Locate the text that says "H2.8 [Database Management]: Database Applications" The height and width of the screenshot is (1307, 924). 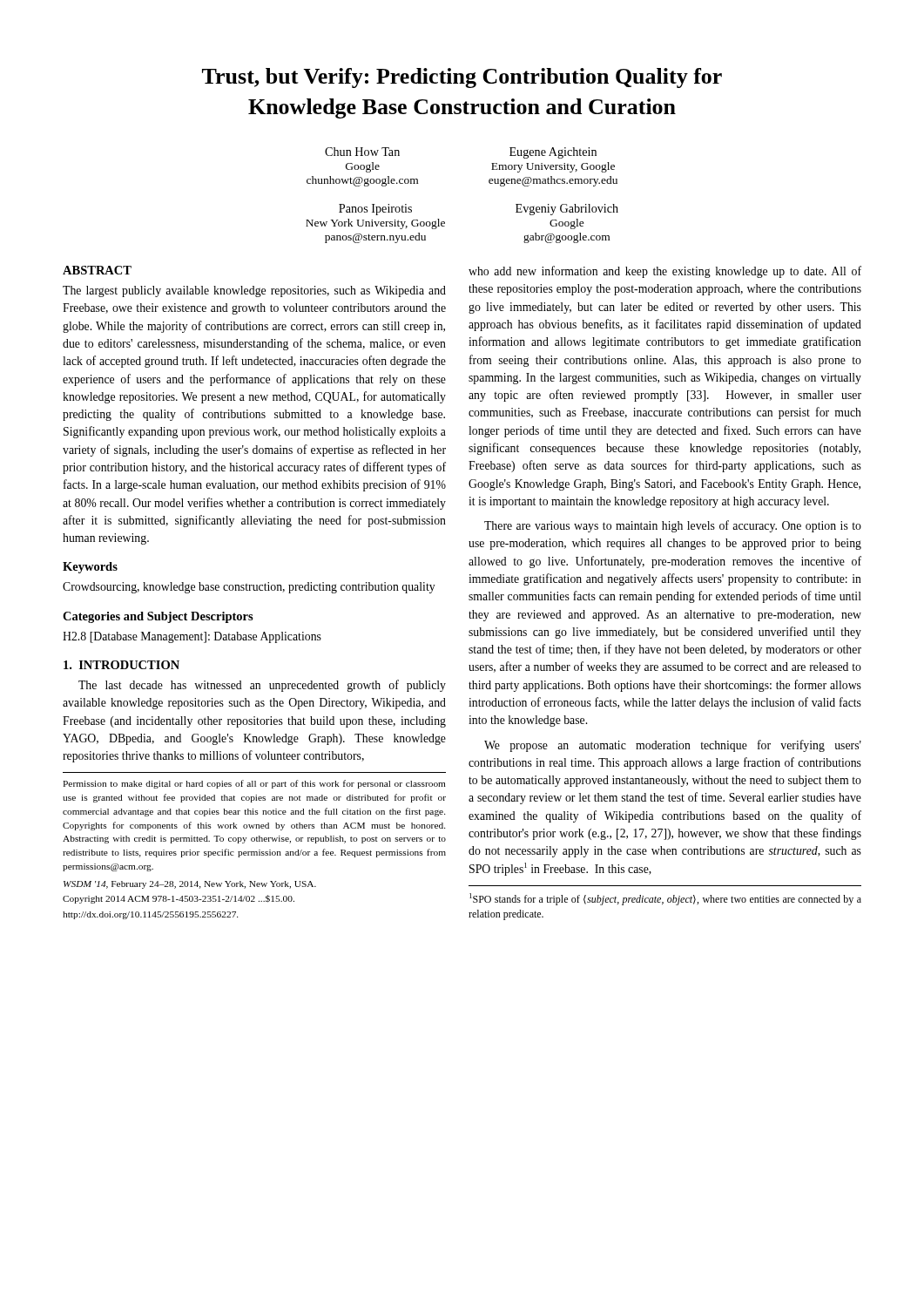coord(254,637)
